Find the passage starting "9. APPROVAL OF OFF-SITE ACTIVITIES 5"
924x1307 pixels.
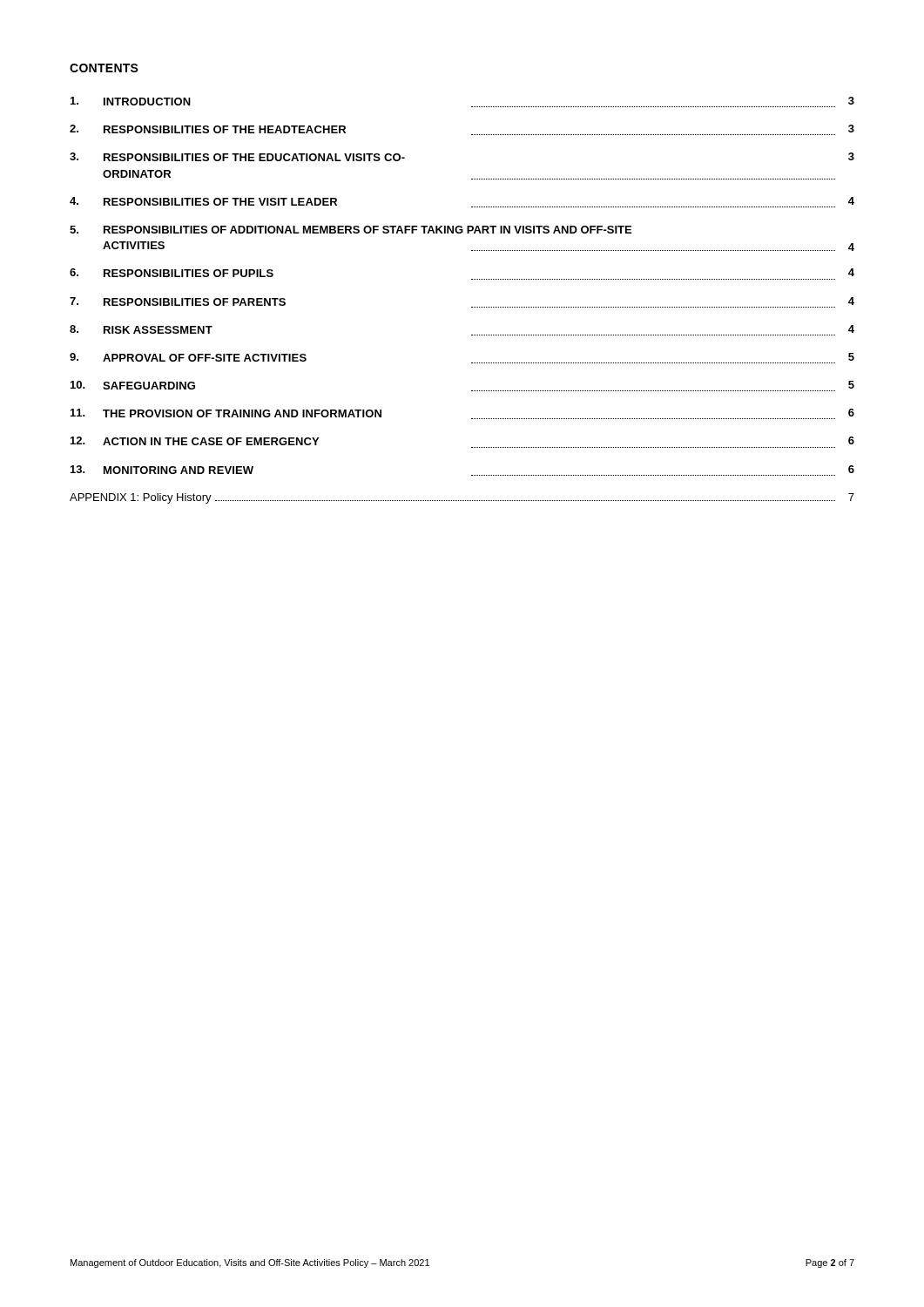click(462, 358)
